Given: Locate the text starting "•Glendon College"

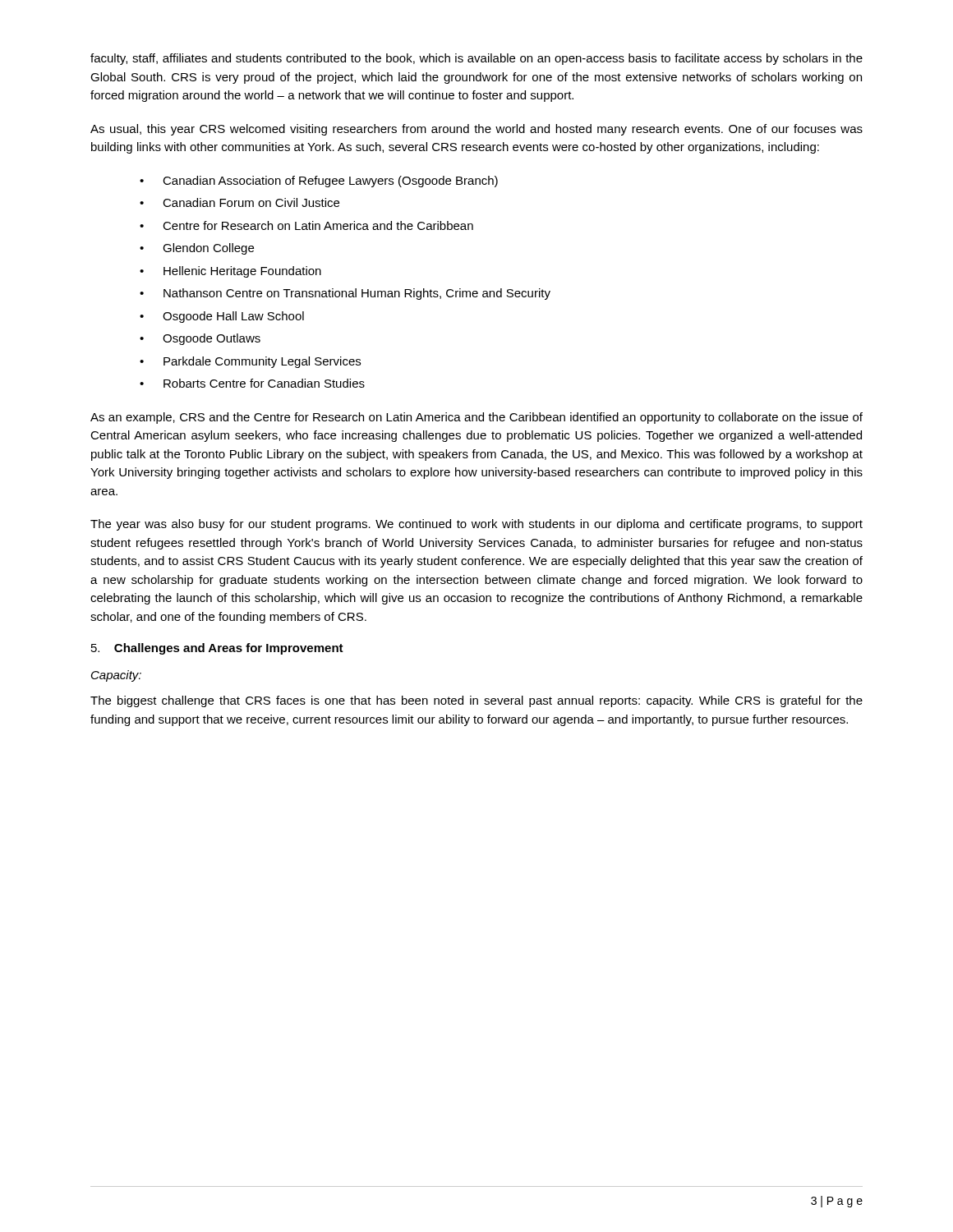Looking at the screenshot, I should [197, 248].
